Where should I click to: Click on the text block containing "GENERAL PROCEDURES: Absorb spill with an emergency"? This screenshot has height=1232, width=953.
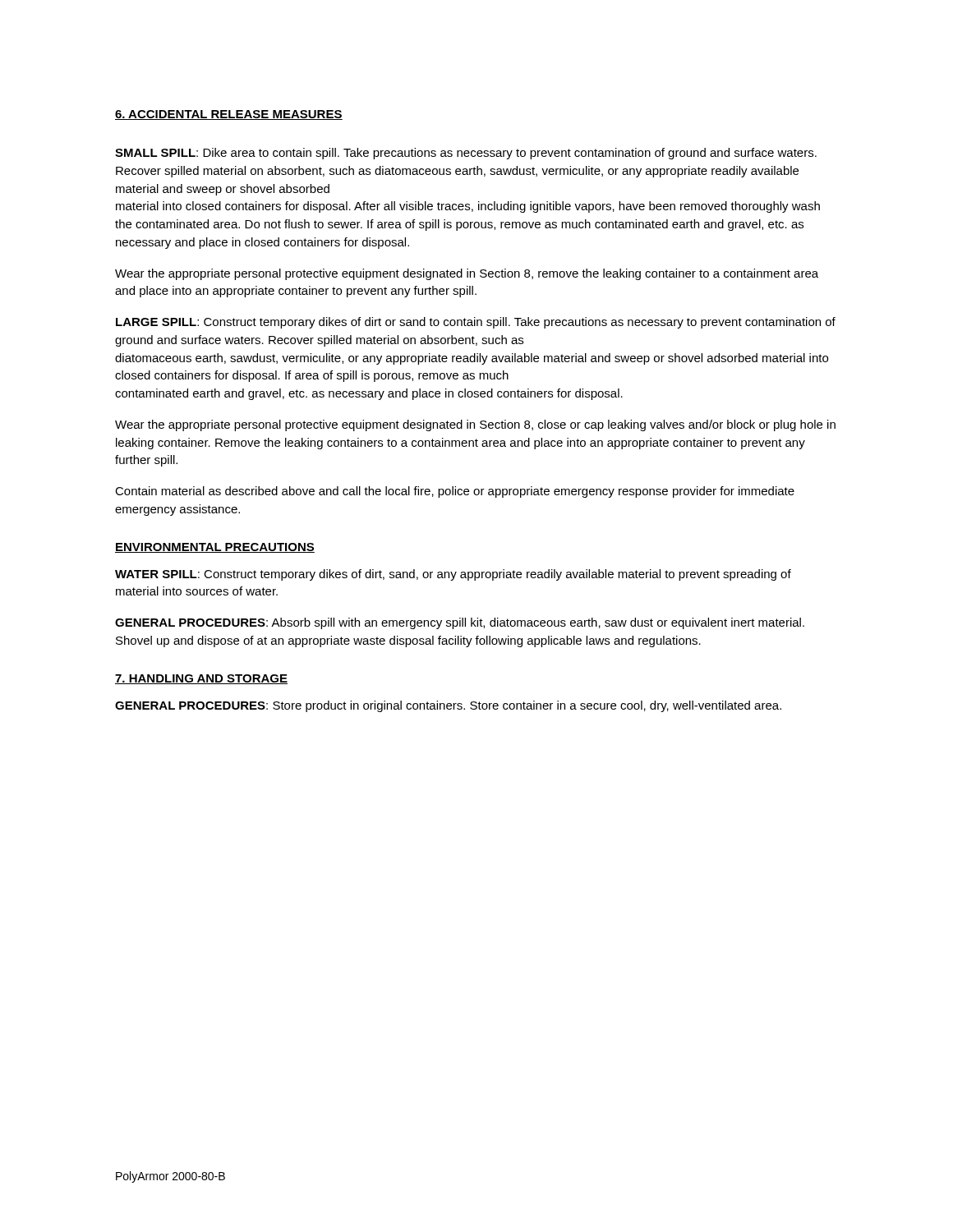[460, 631]
